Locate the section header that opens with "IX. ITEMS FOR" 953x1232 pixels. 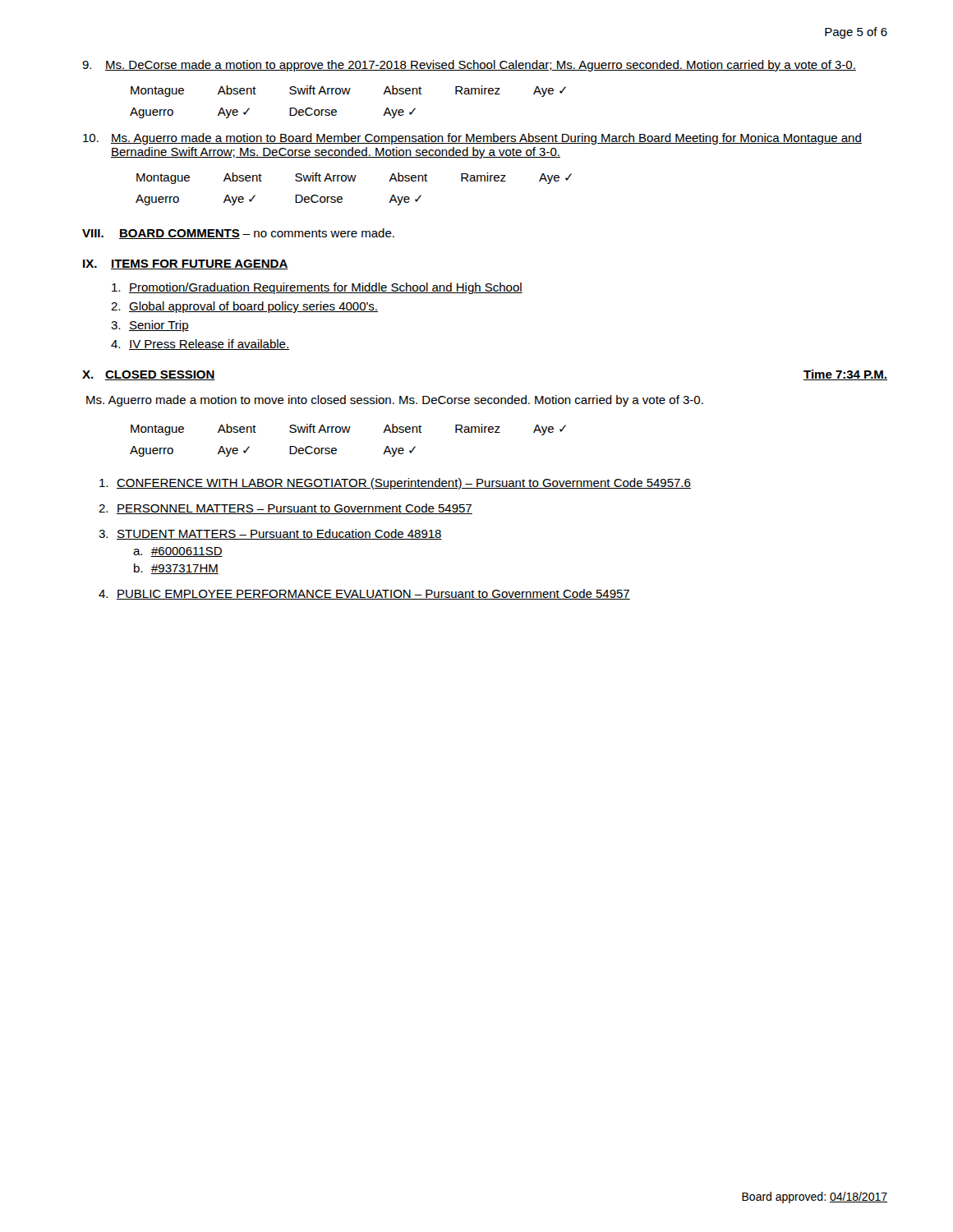coord(185,263)
